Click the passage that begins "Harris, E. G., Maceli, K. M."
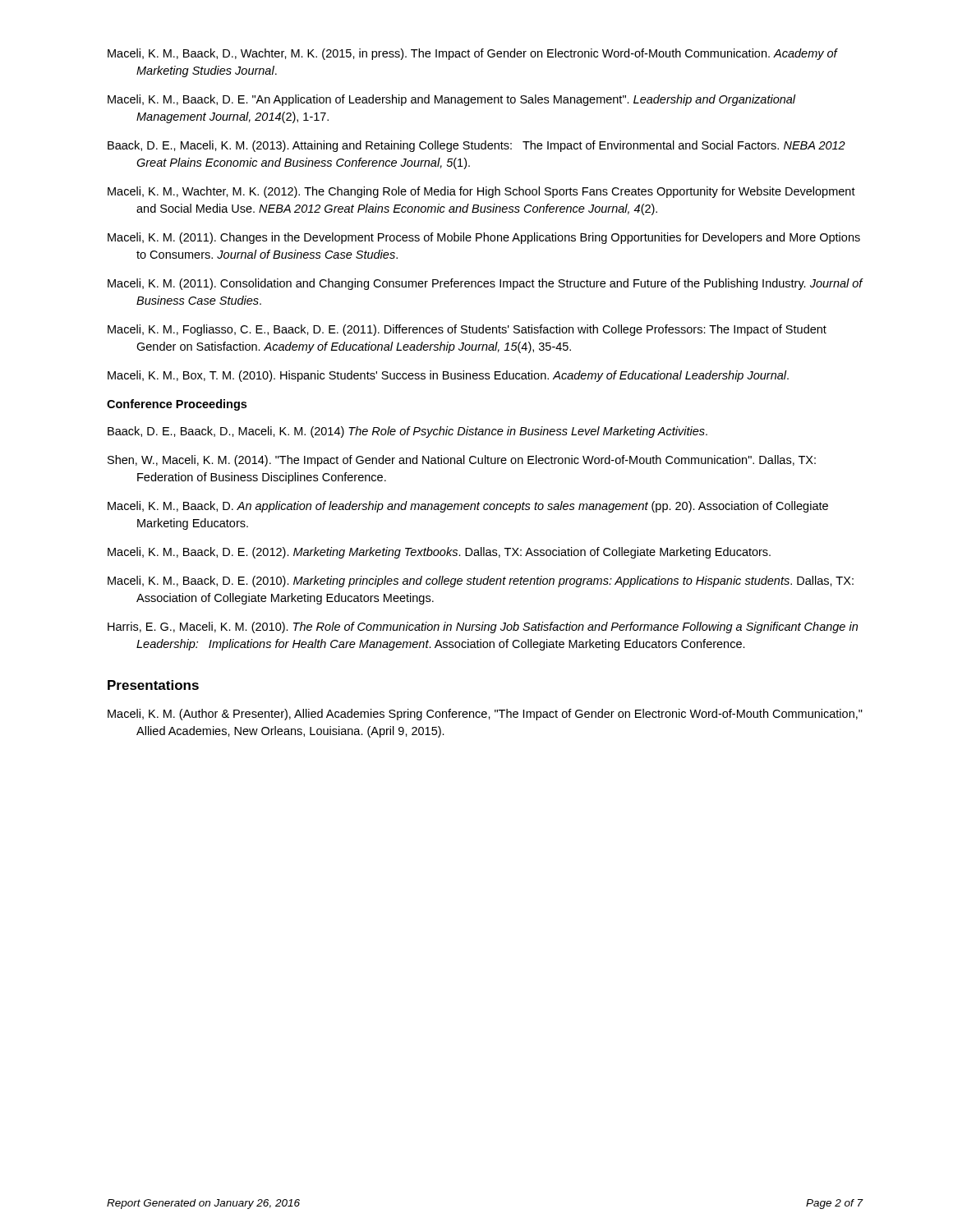This screenshot has height=1232, width=953. tap(483, 636)
